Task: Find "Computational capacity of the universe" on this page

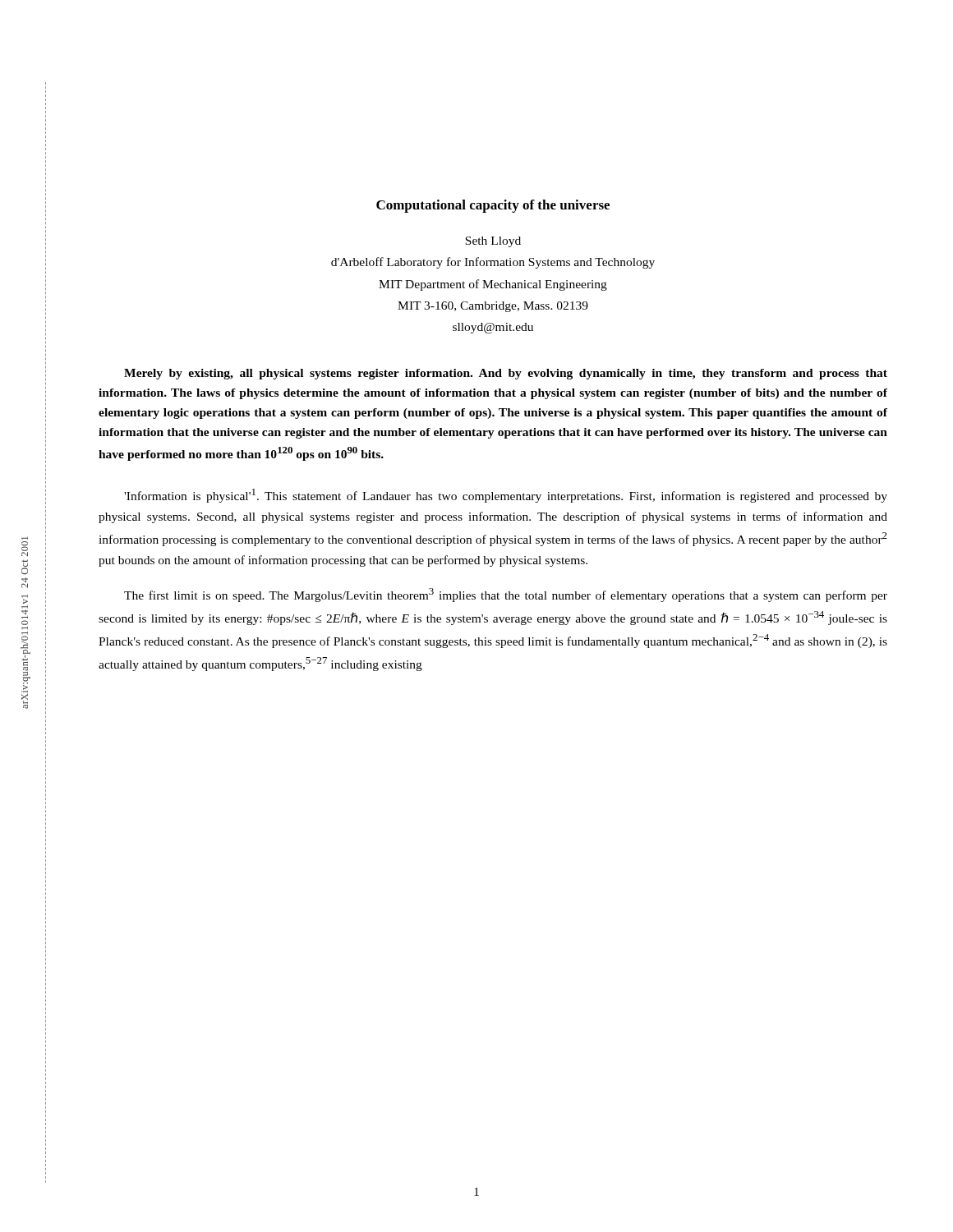Action: [493, 205]
